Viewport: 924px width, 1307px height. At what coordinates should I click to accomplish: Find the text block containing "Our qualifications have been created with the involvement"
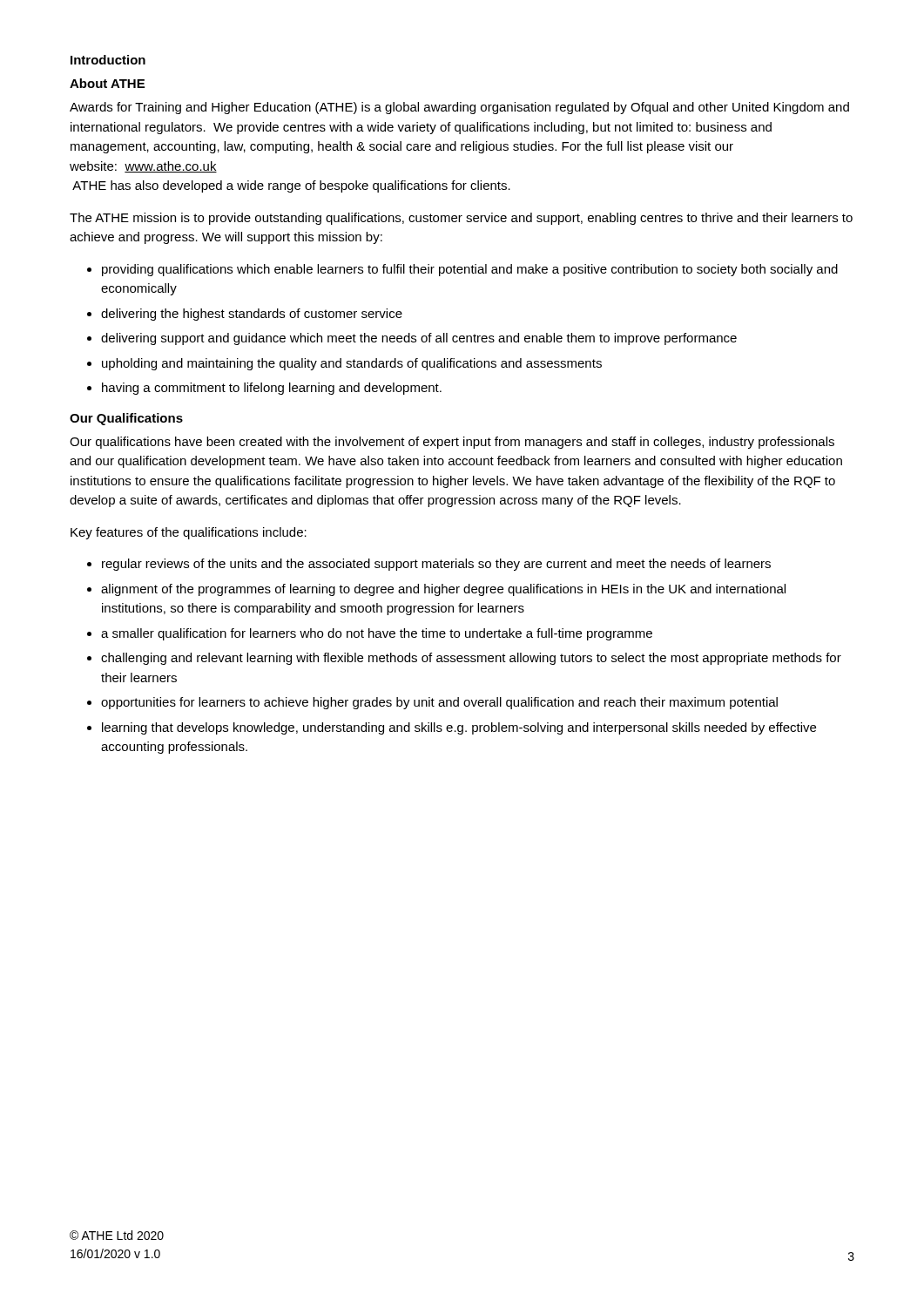tap(456, 470)
